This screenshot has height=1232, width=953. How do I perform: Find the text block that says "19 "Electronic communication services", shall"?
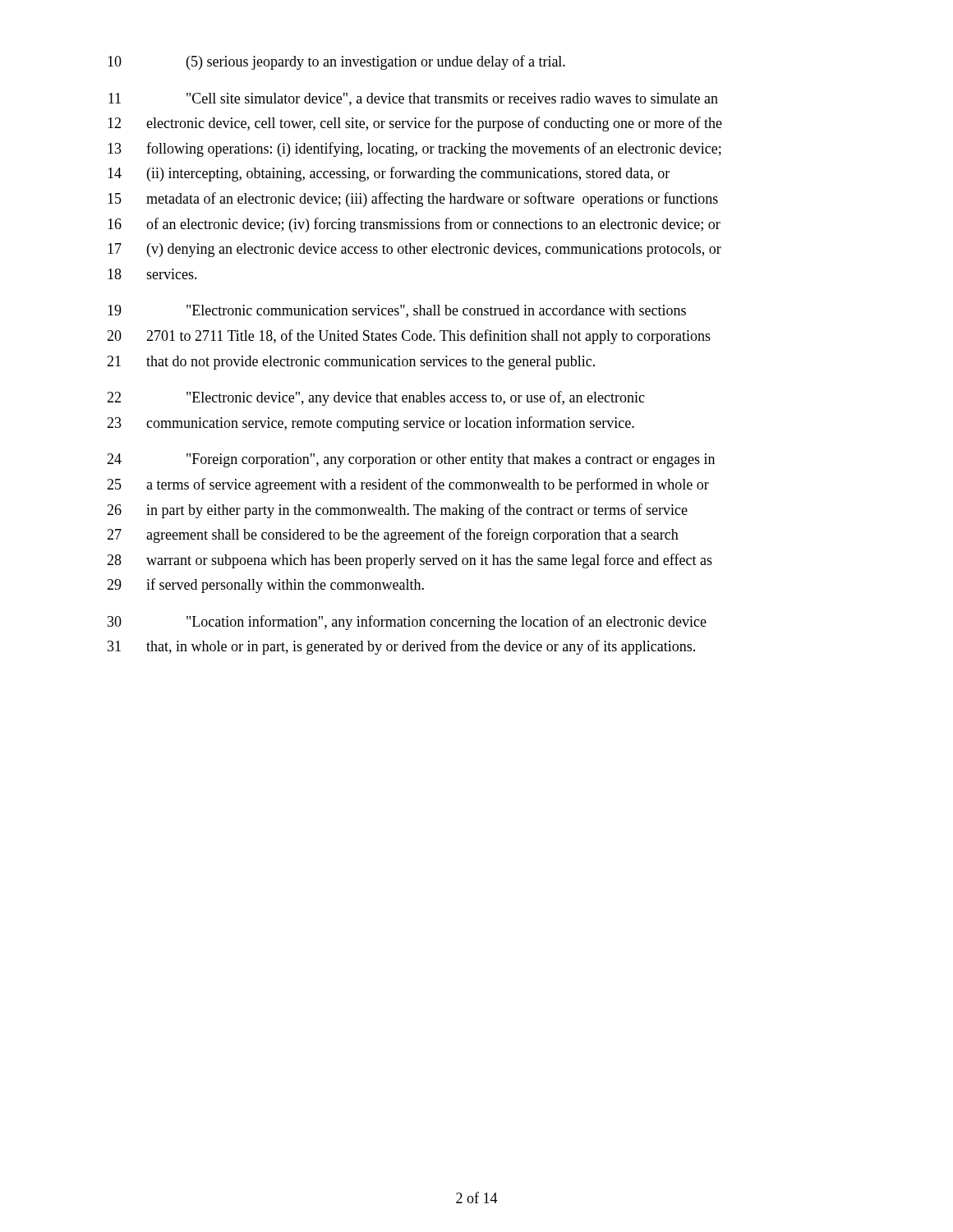(x=476, y=336)
